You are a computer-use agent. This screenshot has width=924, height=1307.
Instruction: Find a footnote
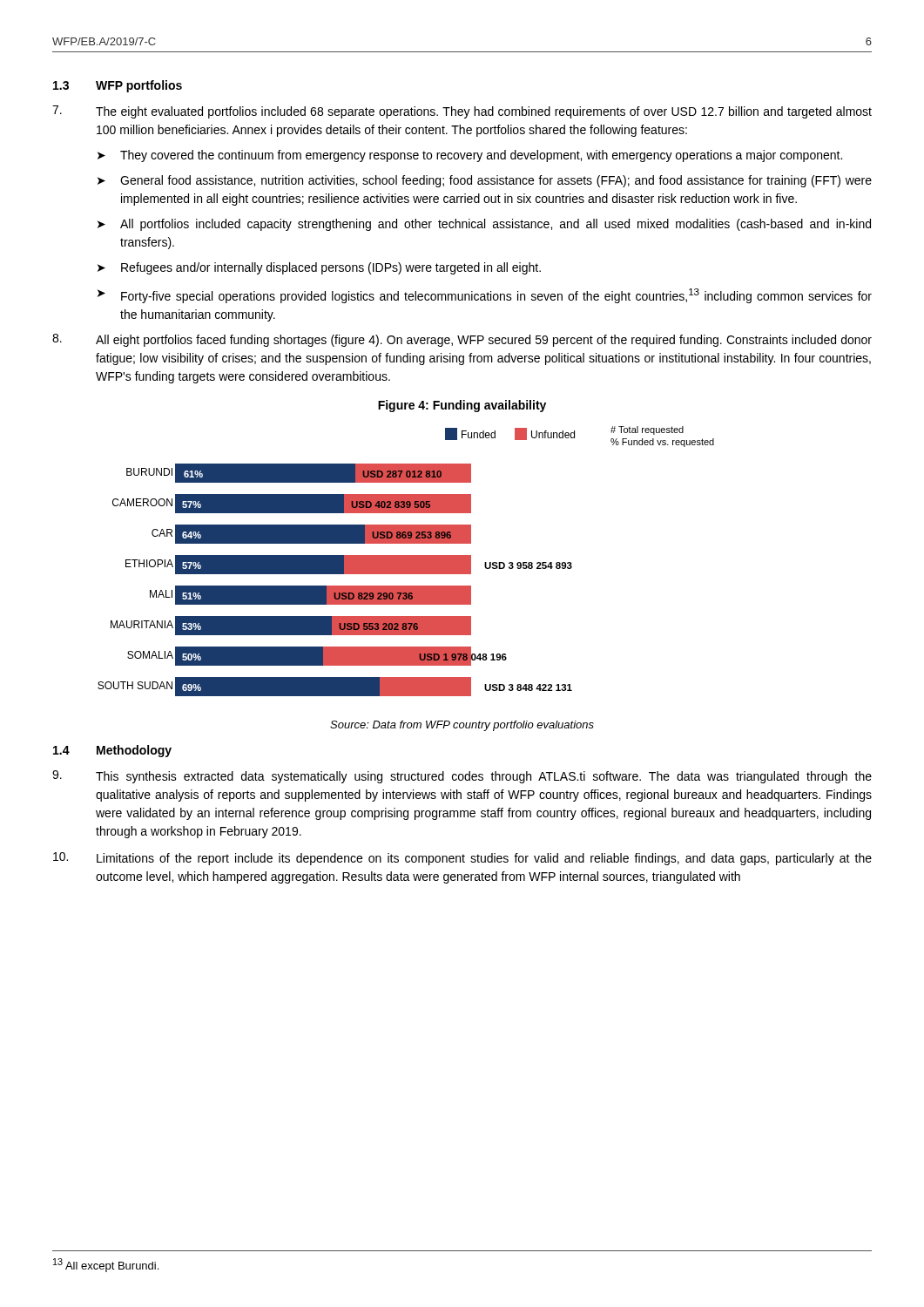(106, 1264)
